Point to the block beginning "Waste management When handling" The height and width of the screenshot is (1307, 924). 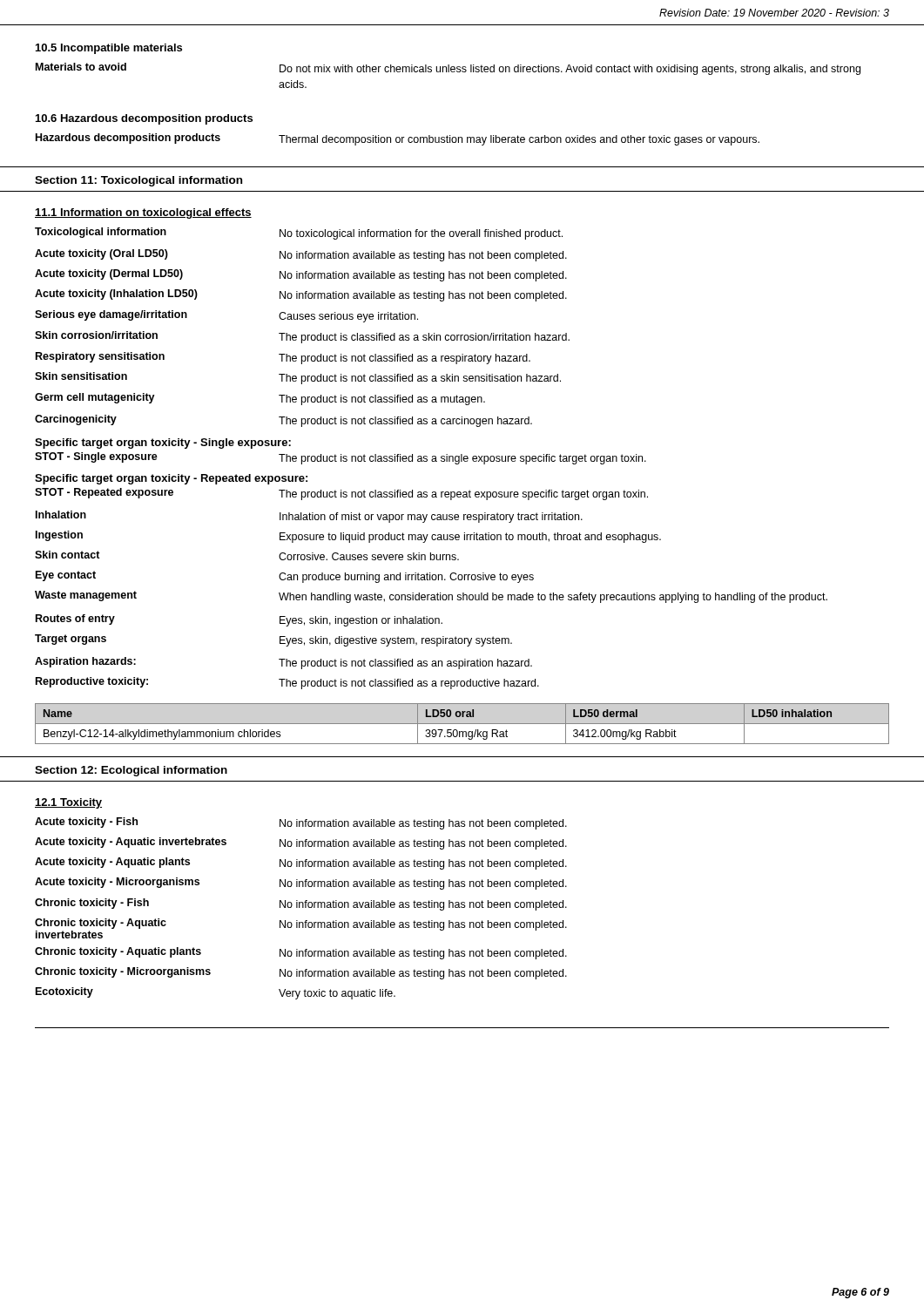point(462,597)
